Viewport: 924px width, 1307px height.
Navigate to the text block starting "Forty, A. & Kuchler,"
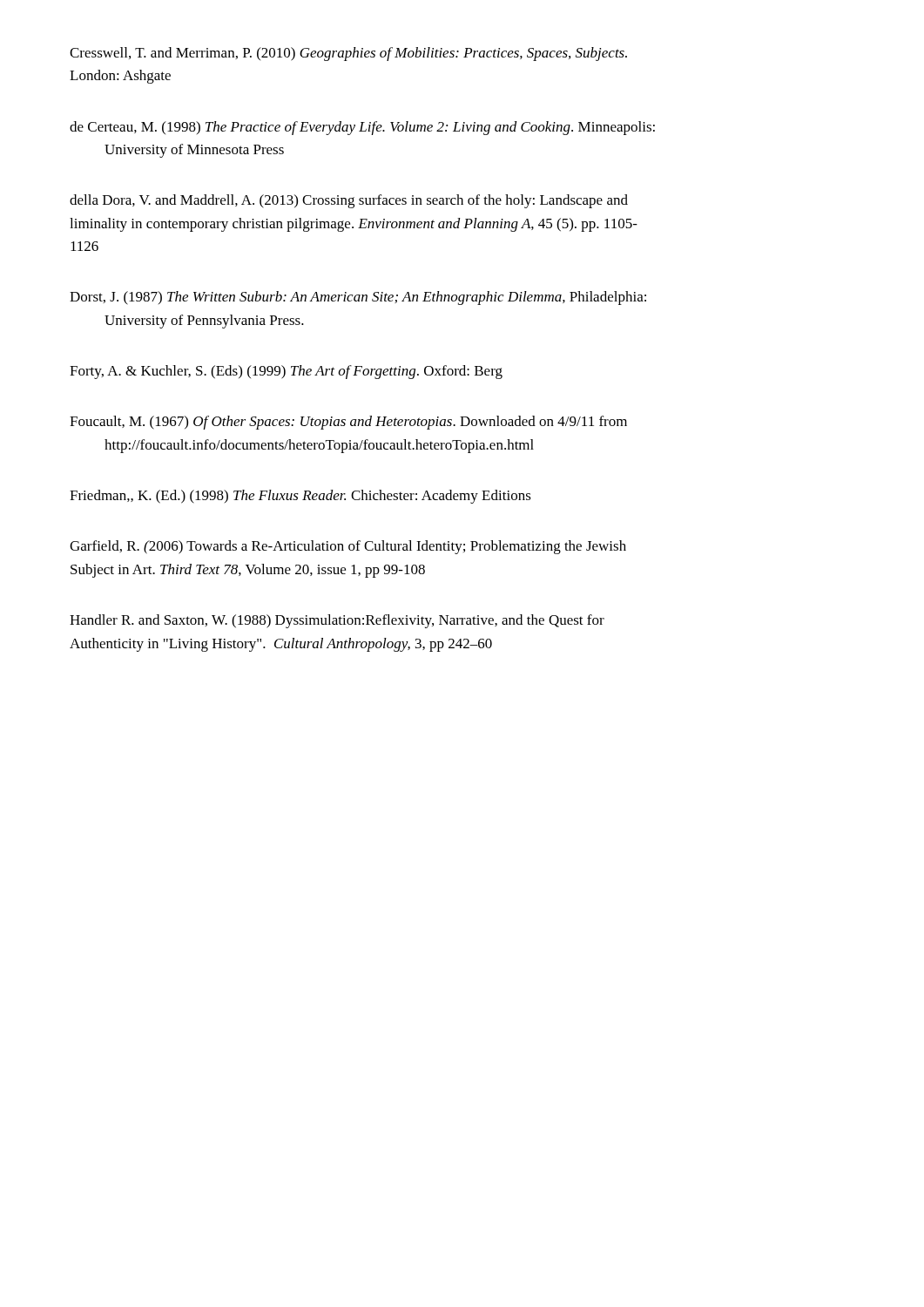pos(286,371)
